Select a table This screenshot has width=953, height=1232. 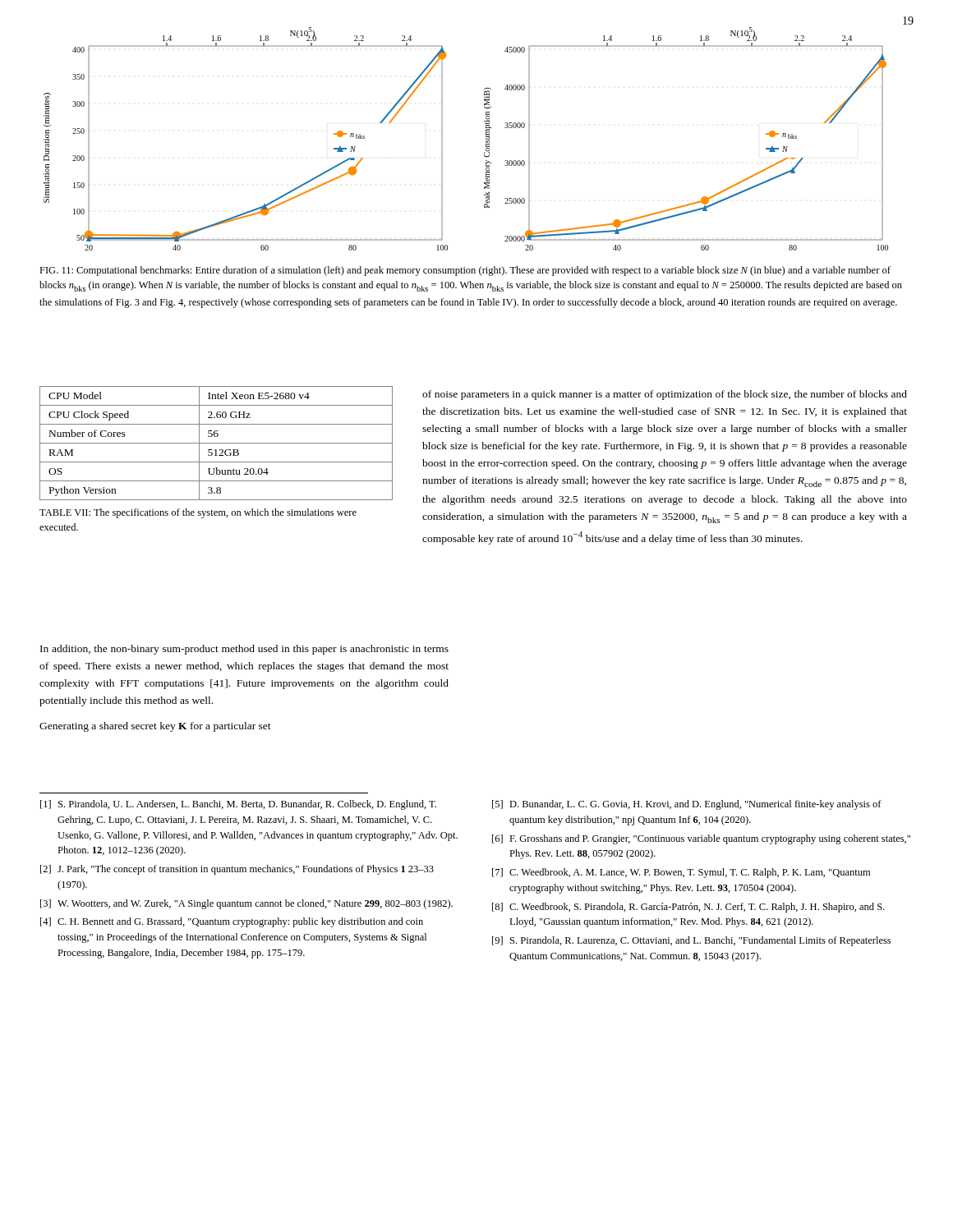tap(216, 443)
